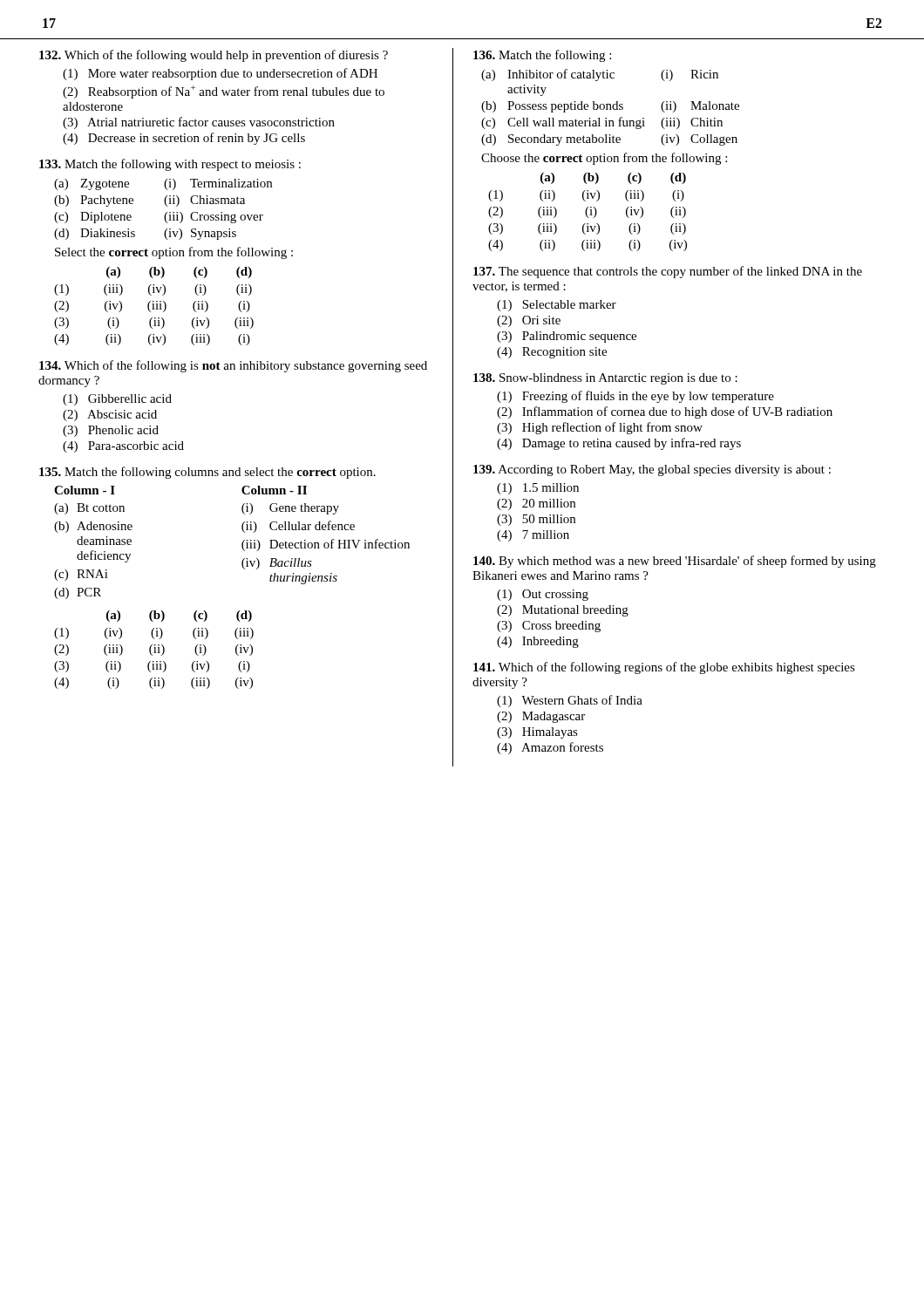Click on the block starting "136. Match the following : (a)"
Screen dimensions: 1308x924
coord(681,150)
